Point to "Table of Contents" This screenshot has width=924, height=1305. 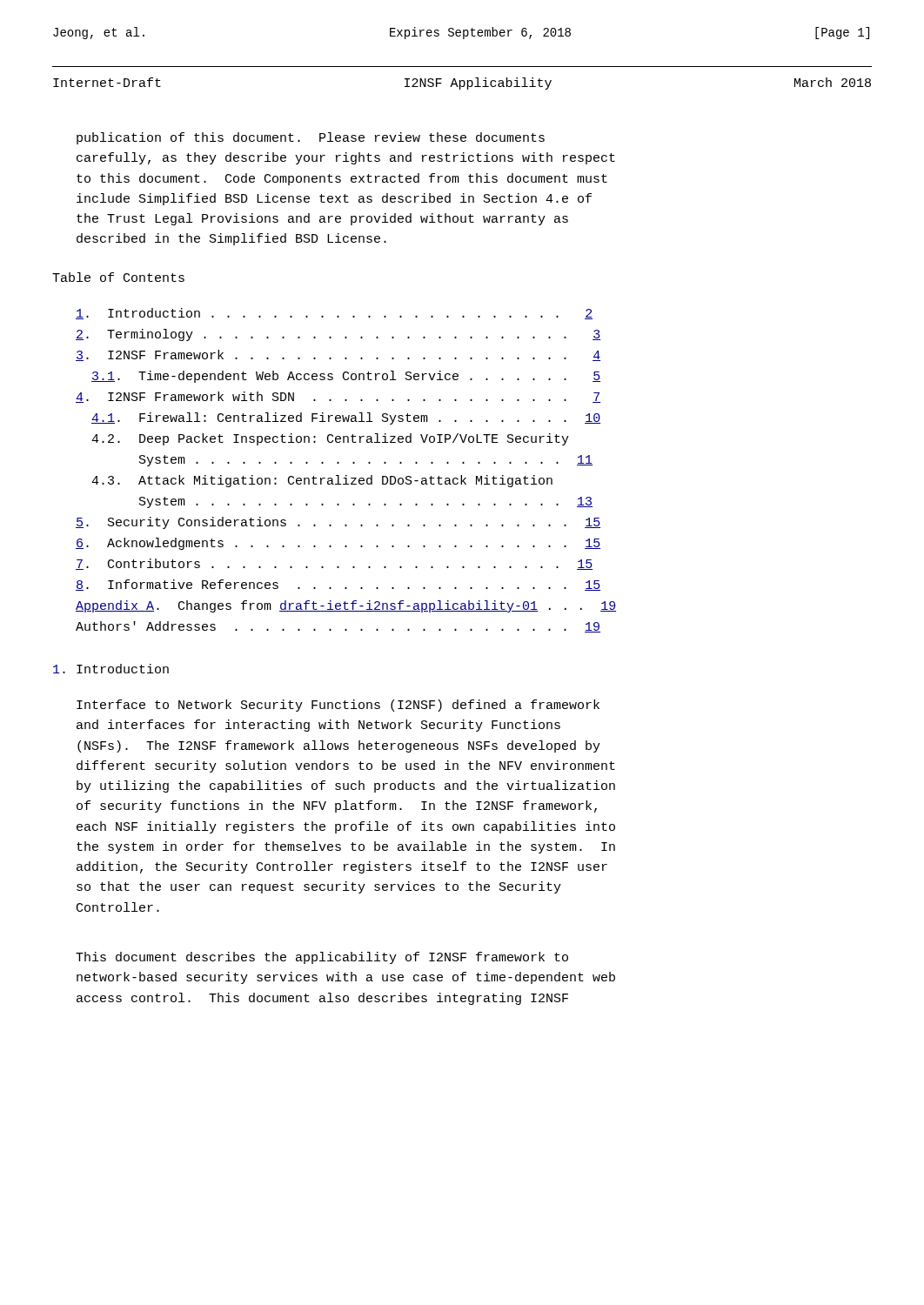(x=119, y=279)
